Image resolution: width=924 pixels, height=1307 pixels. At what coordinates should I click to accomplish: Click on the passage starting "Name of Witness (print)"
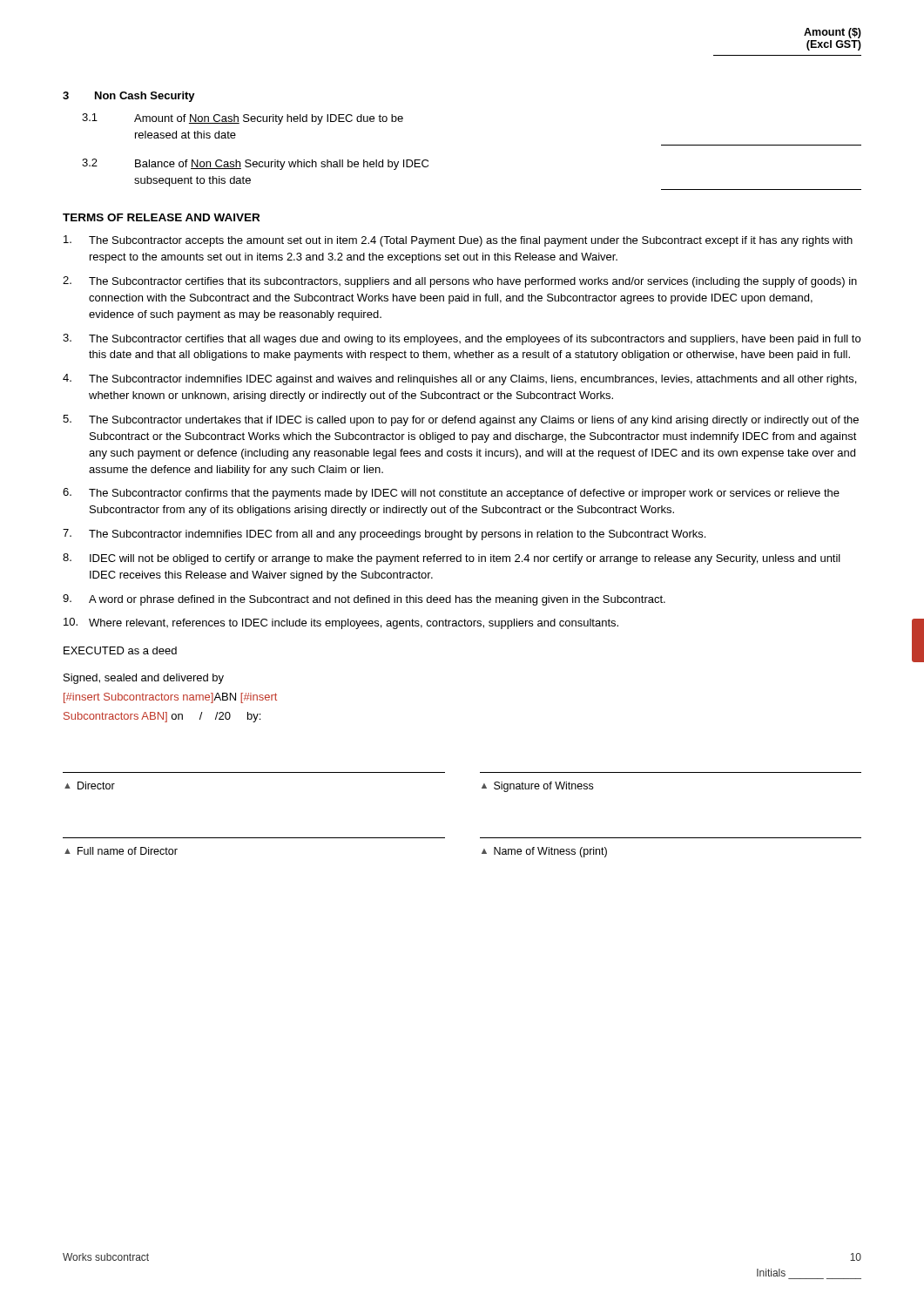pyautogui.click(x=550, y=851)
